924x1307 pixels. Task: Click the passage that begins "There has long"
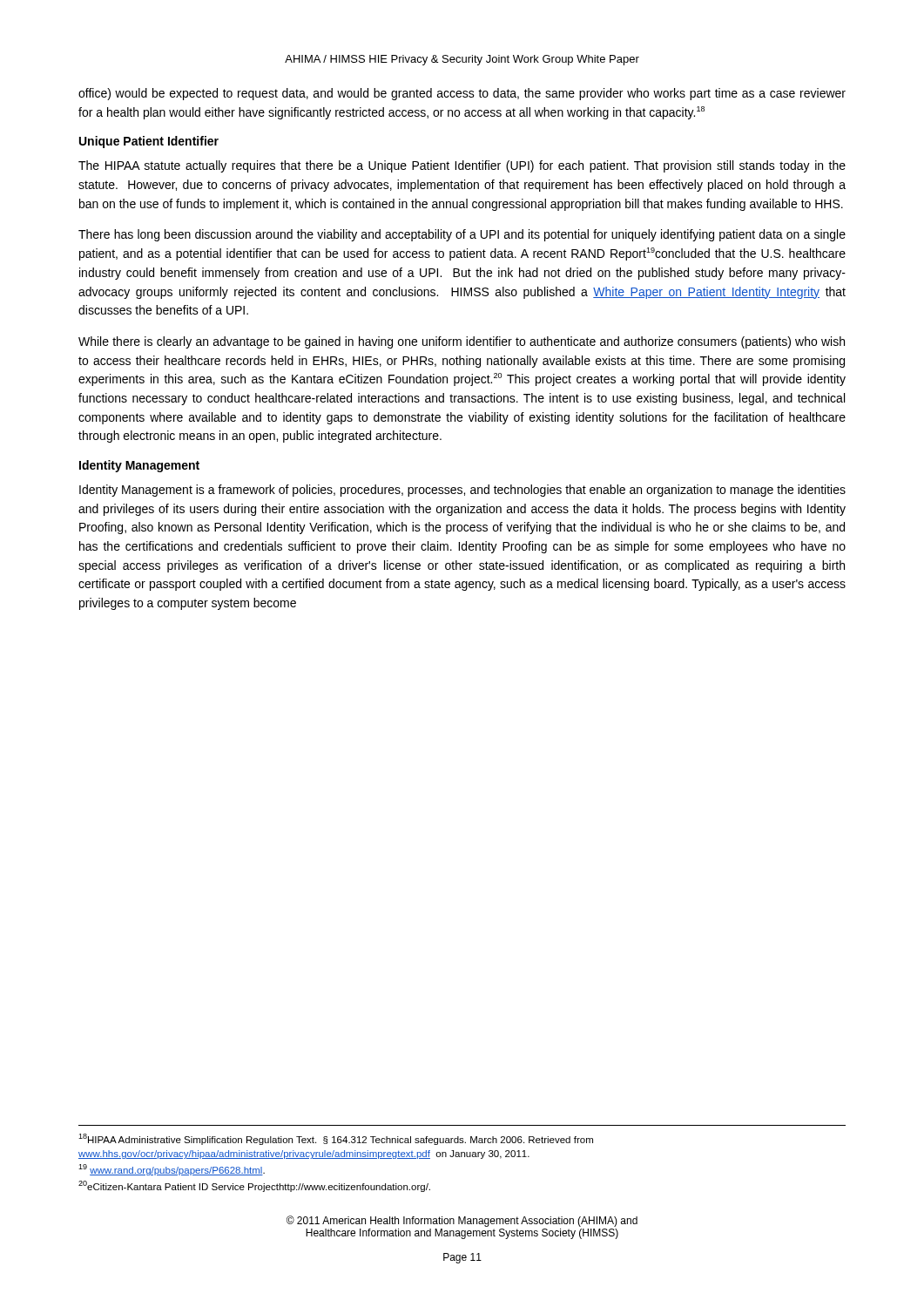462,273
